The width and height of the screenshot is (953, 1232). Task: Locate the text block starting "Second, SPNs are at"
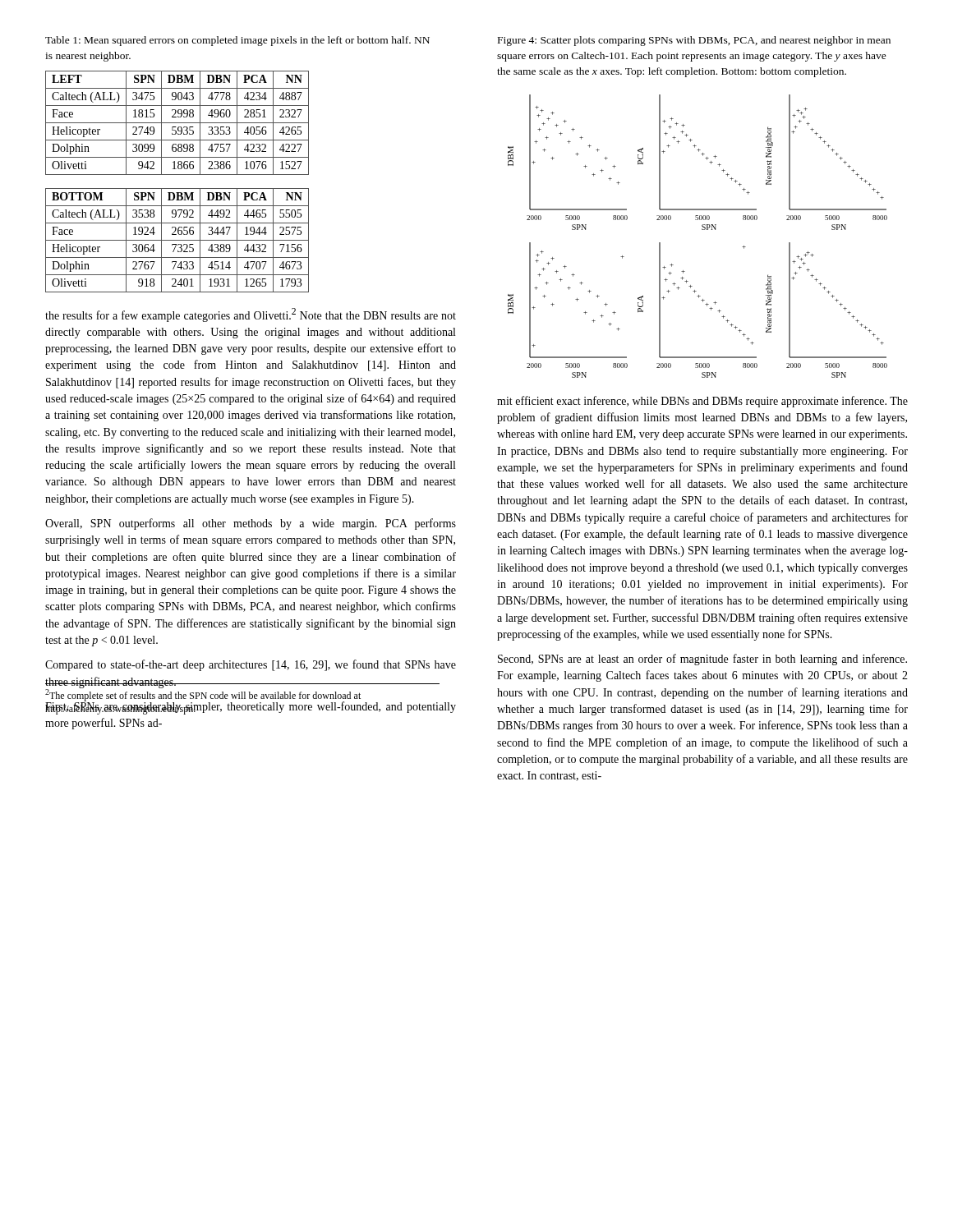(702, 718)
